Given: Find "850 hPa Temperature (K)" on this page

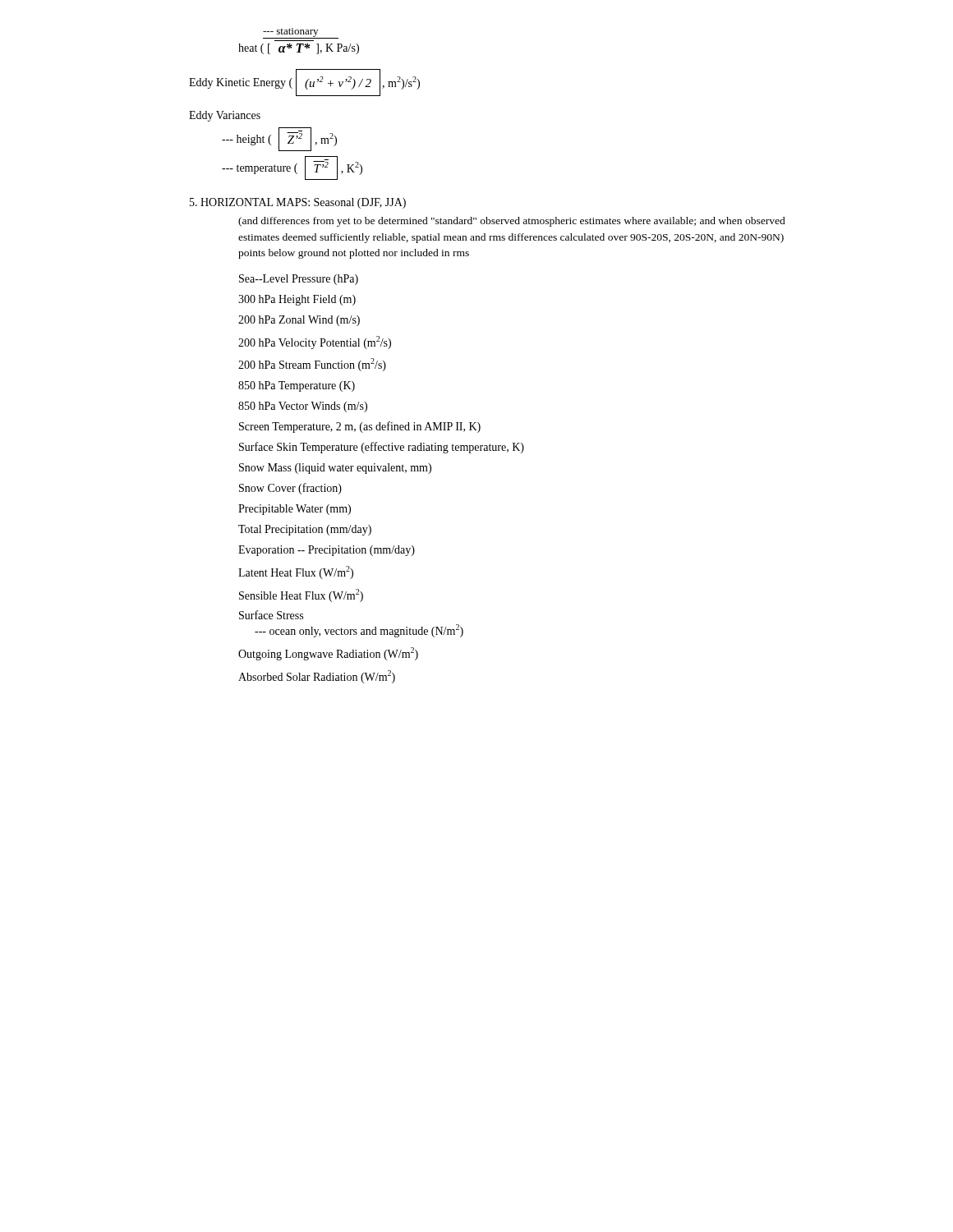Looking at the screenshot, I should coord(297,386).
